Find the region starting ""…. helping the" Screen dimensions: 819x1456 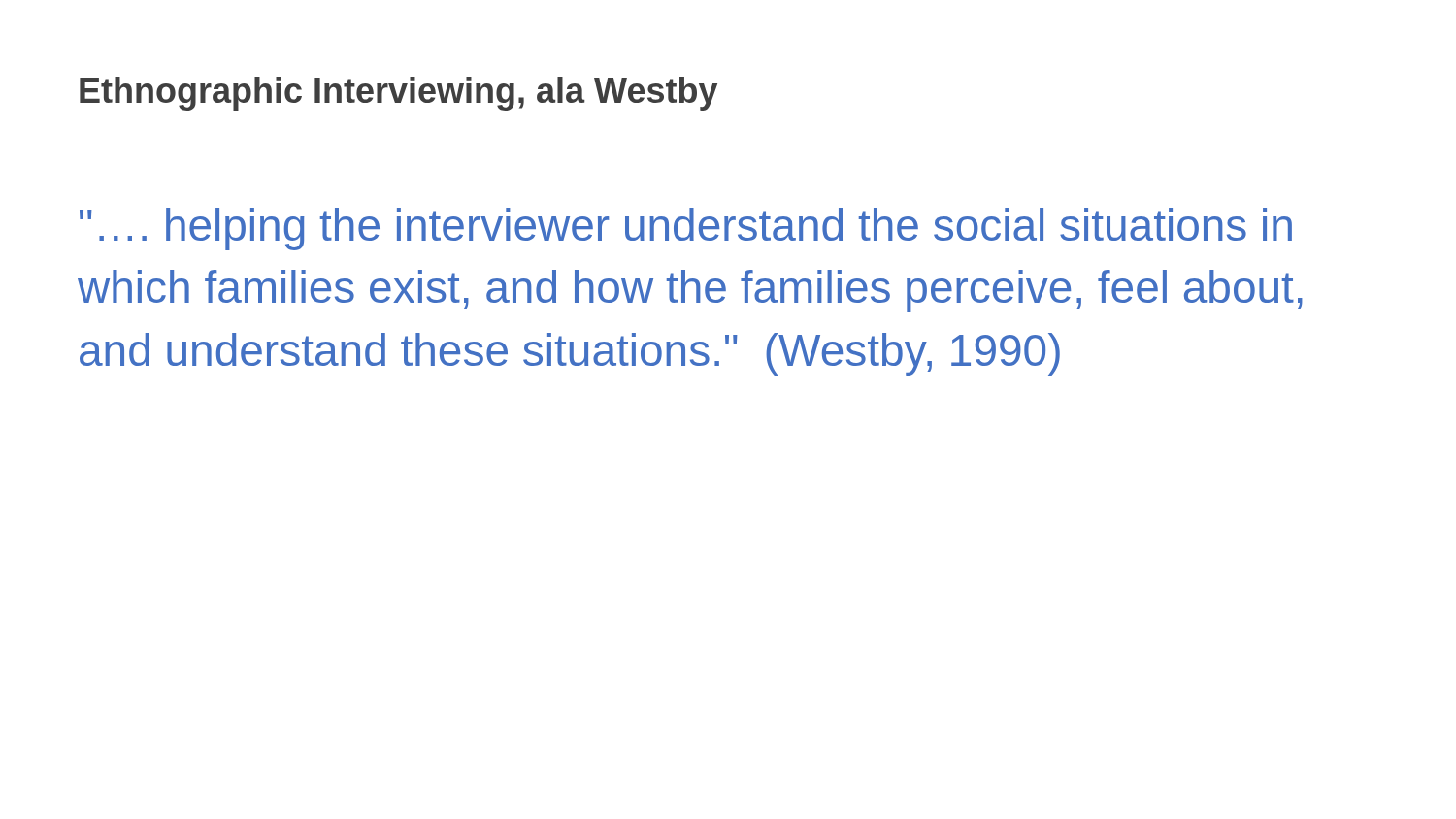(x=692, y=288)
